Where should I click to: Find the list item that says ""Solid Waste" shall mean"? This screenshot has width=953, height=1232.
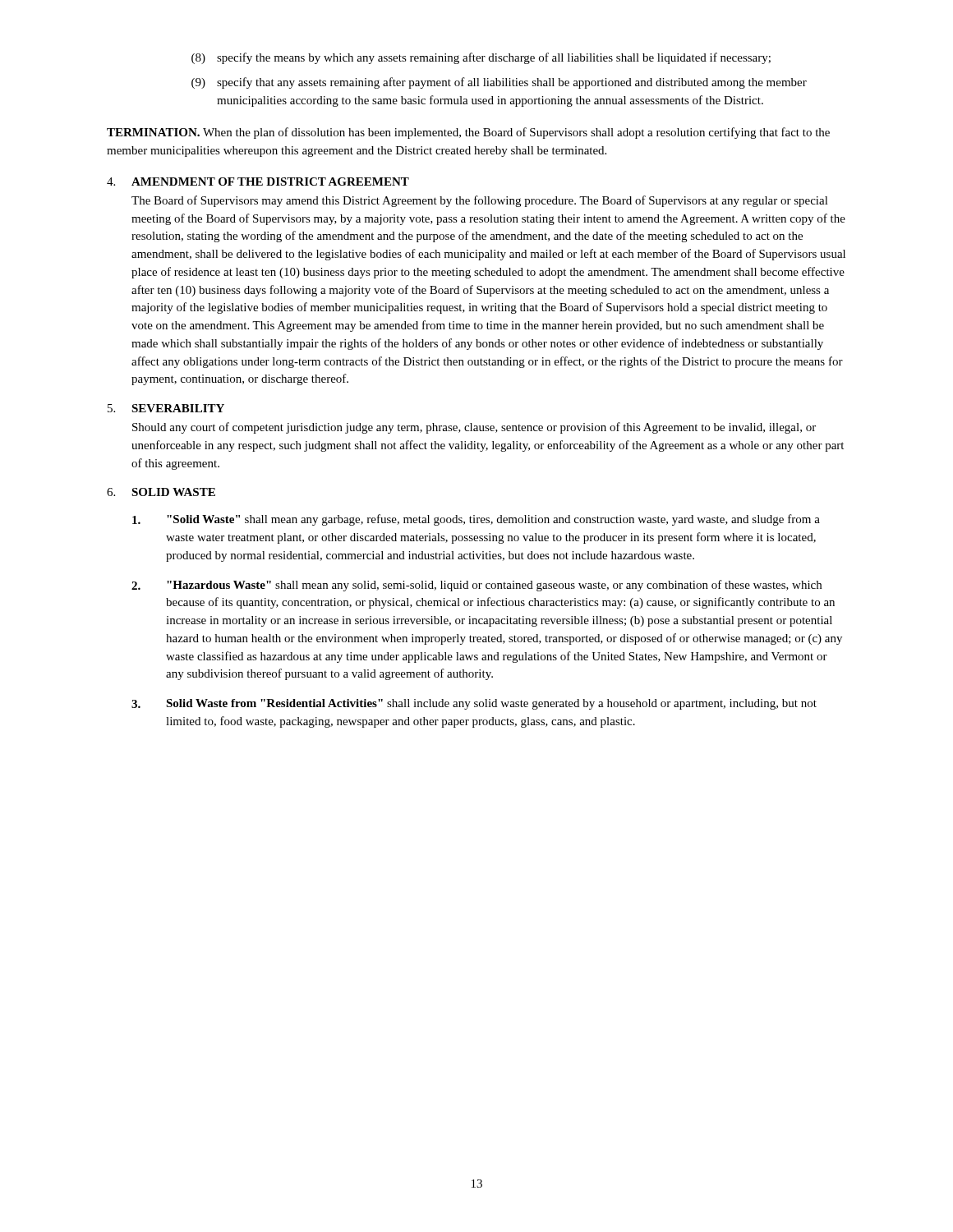tap(489, 538)
